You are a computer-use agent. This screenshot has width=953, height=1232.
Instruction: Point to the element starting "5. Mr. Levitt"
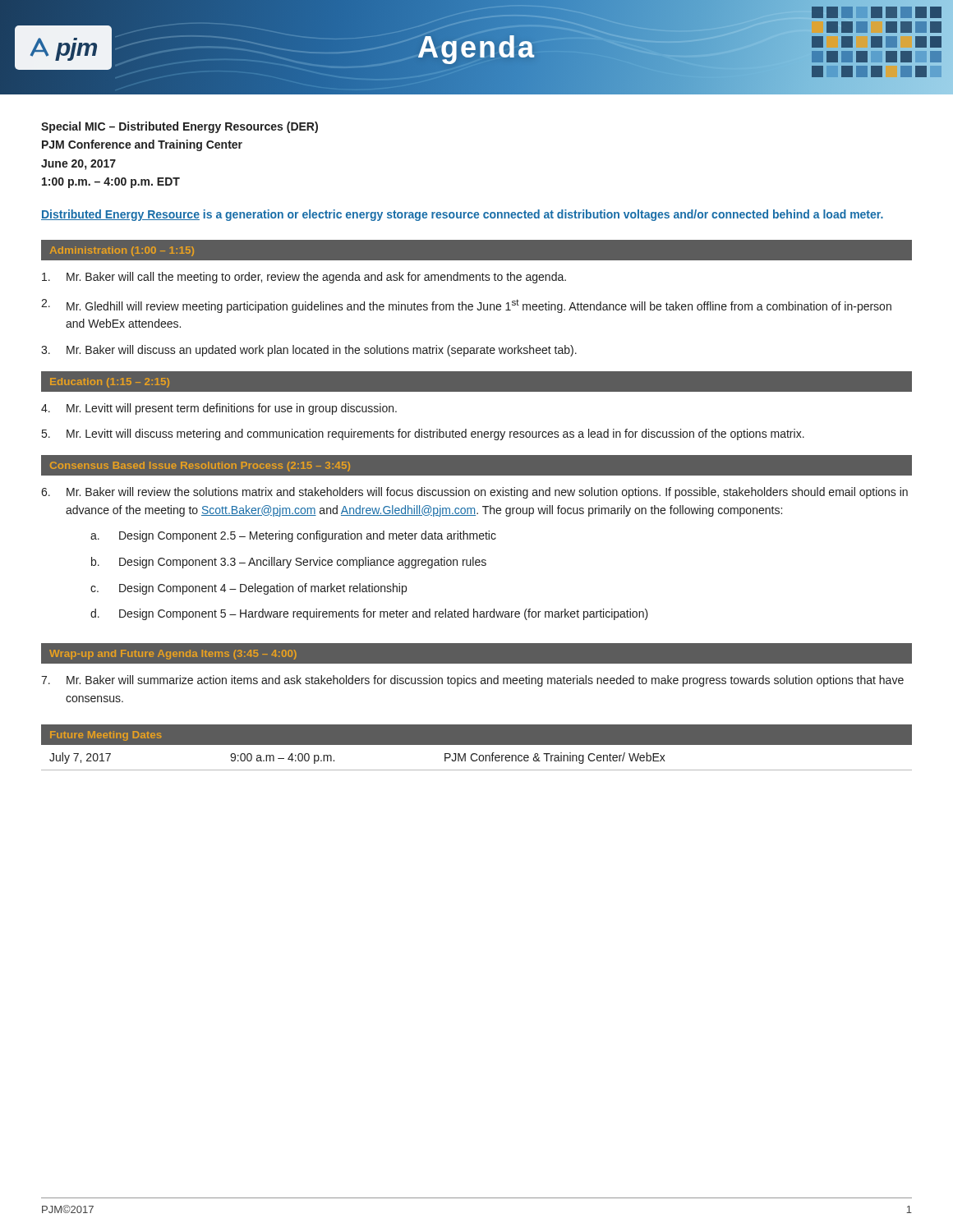coord(423,435)
